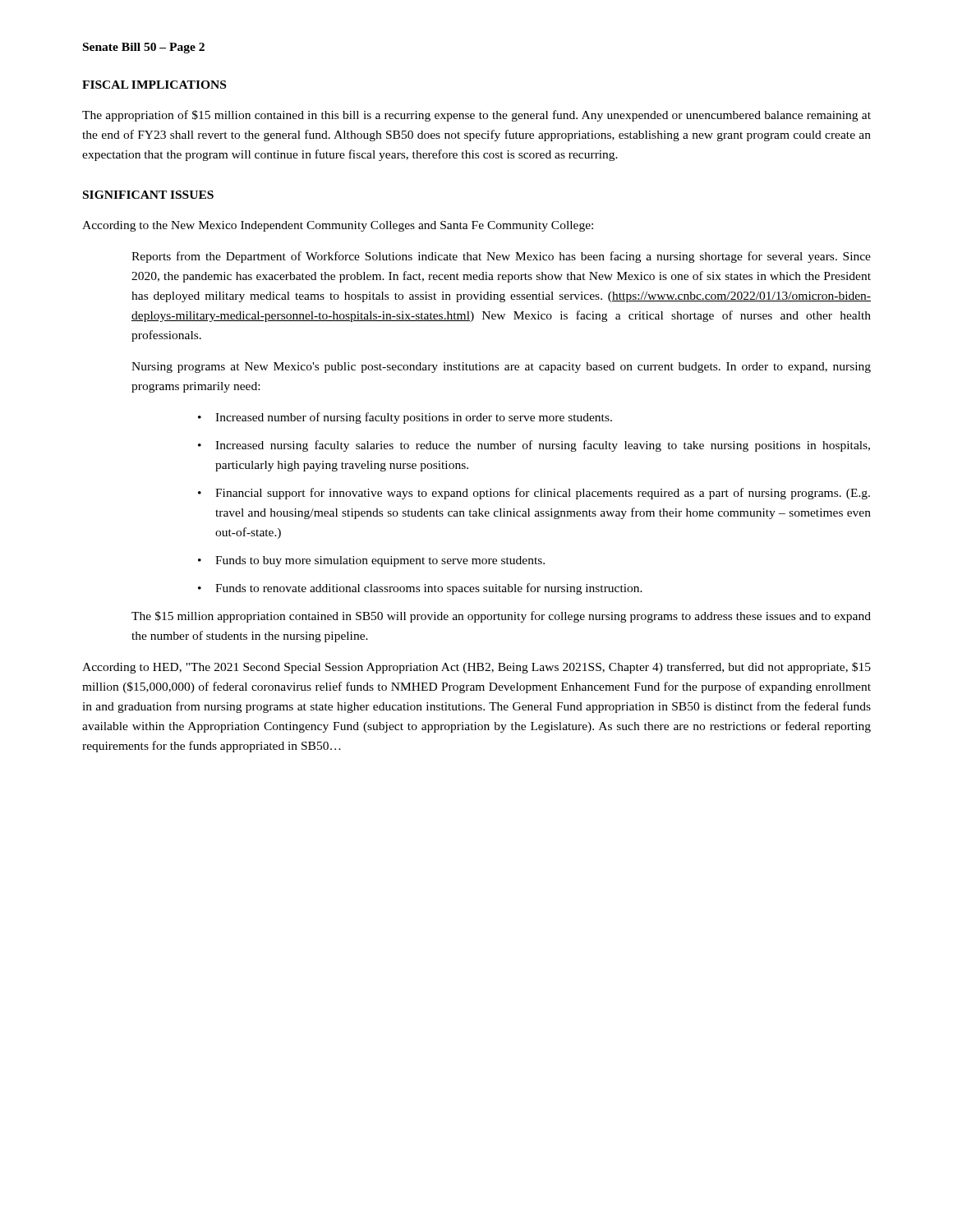Find the block on this page that starts "Financial support for innovative ways to"
Screen dimensions: 1232x953
click(x=543, y=512)
